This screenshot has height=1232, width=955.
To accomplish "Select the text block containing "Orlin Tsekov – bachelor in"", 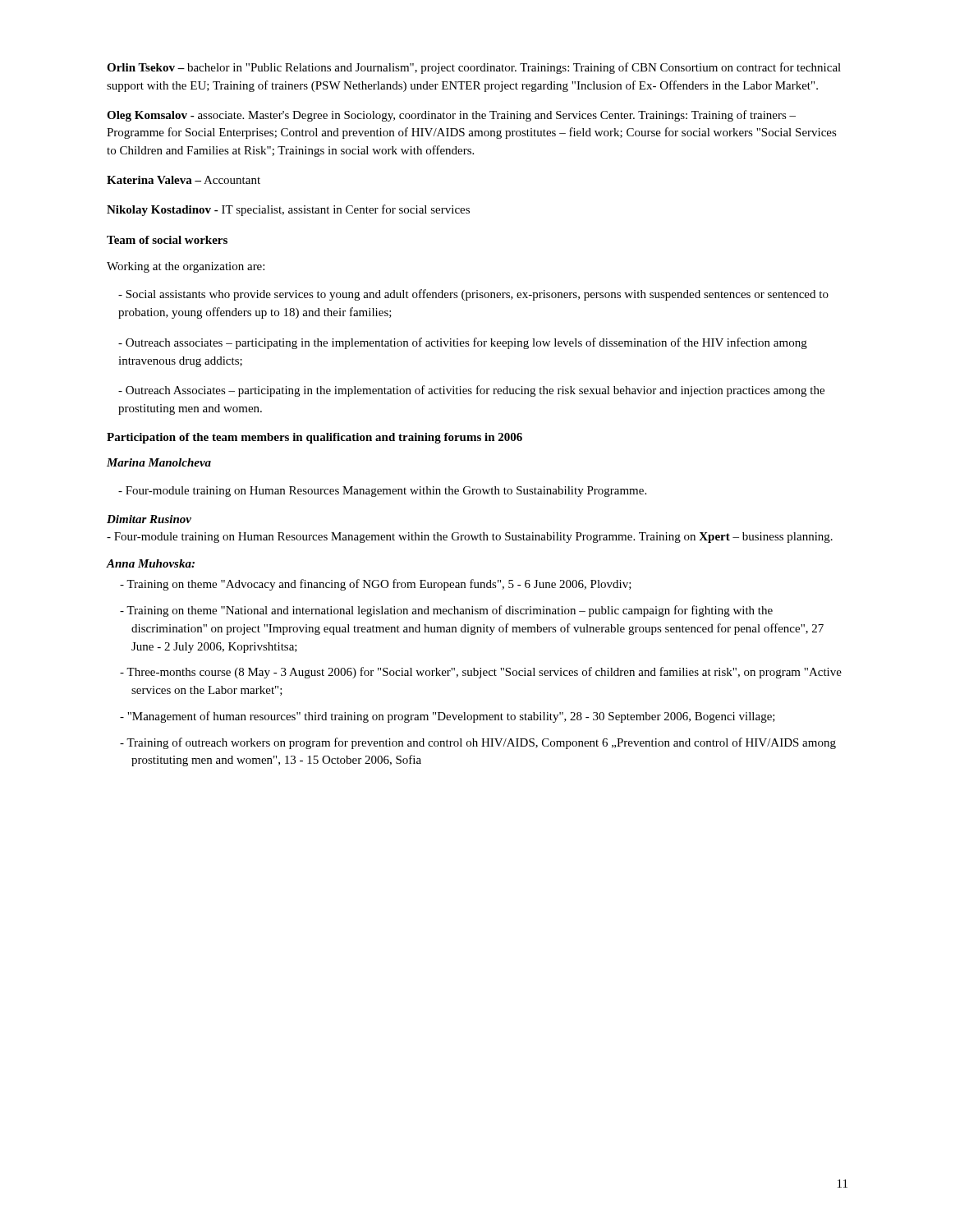I will coord(478,77).
